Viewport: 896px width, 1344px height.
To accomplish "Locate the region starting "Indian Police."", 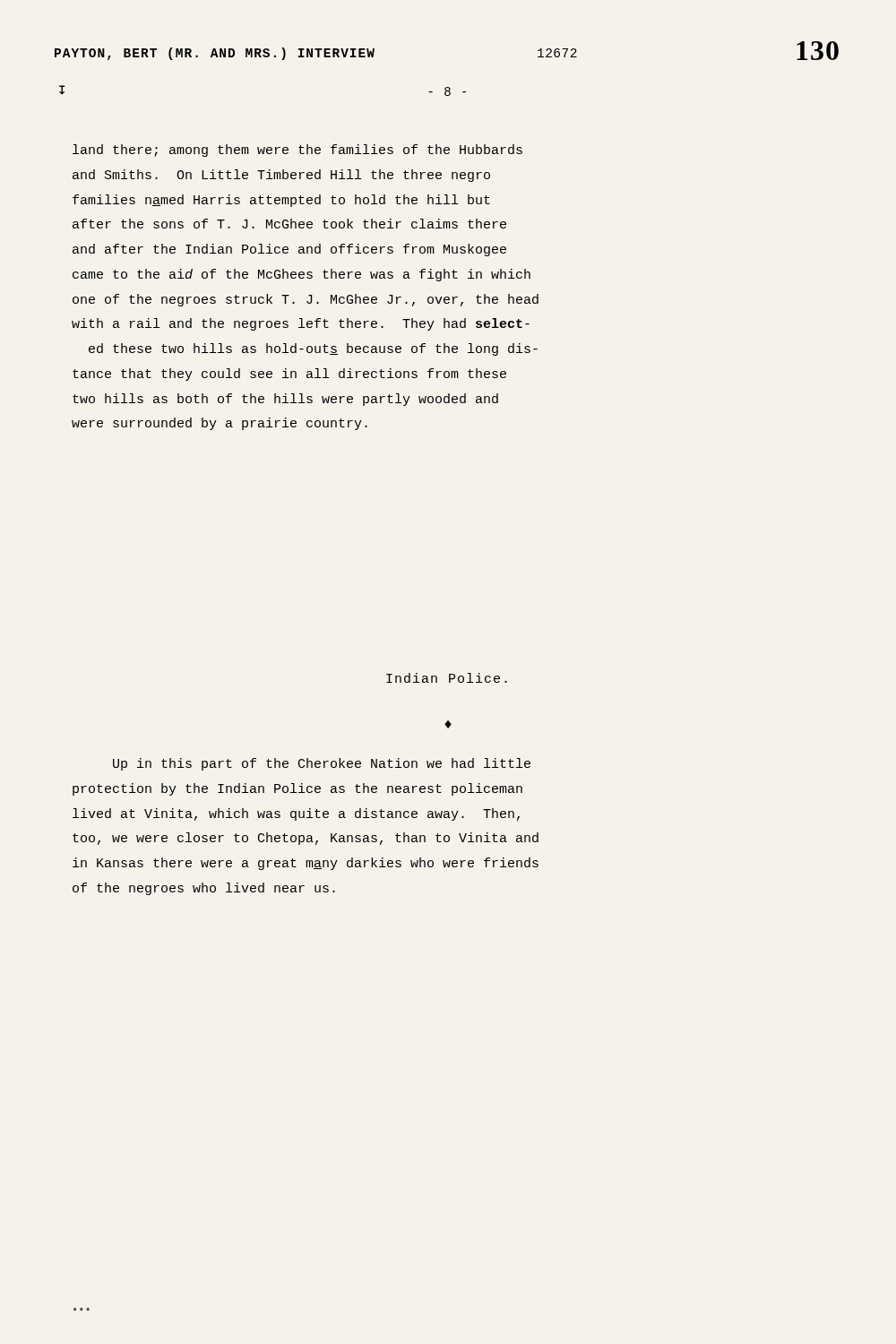I will (448, 680).
